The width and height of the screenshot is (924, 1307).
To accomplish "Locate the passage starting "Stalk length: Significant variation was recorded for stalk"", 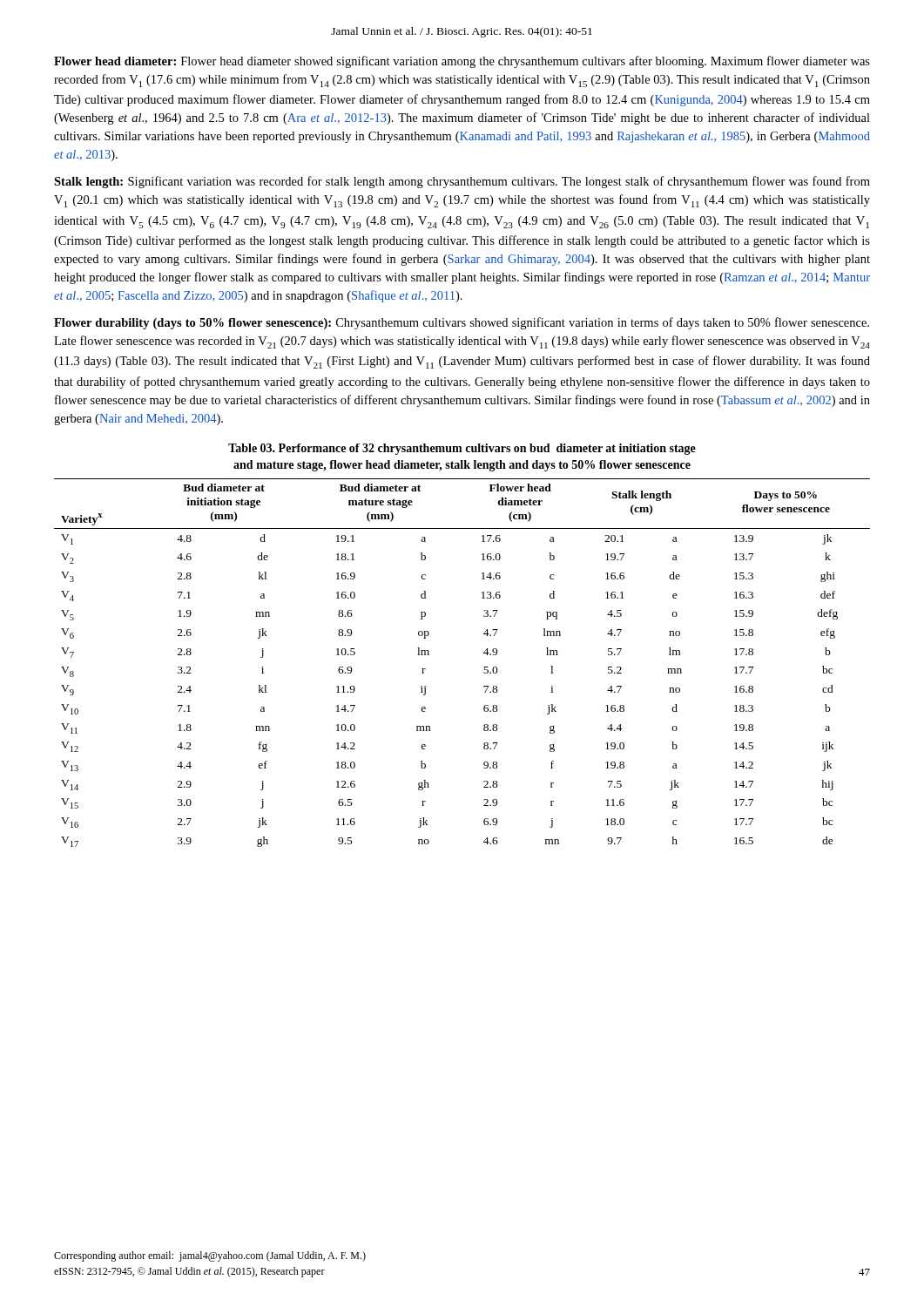I will click(462, 239).
